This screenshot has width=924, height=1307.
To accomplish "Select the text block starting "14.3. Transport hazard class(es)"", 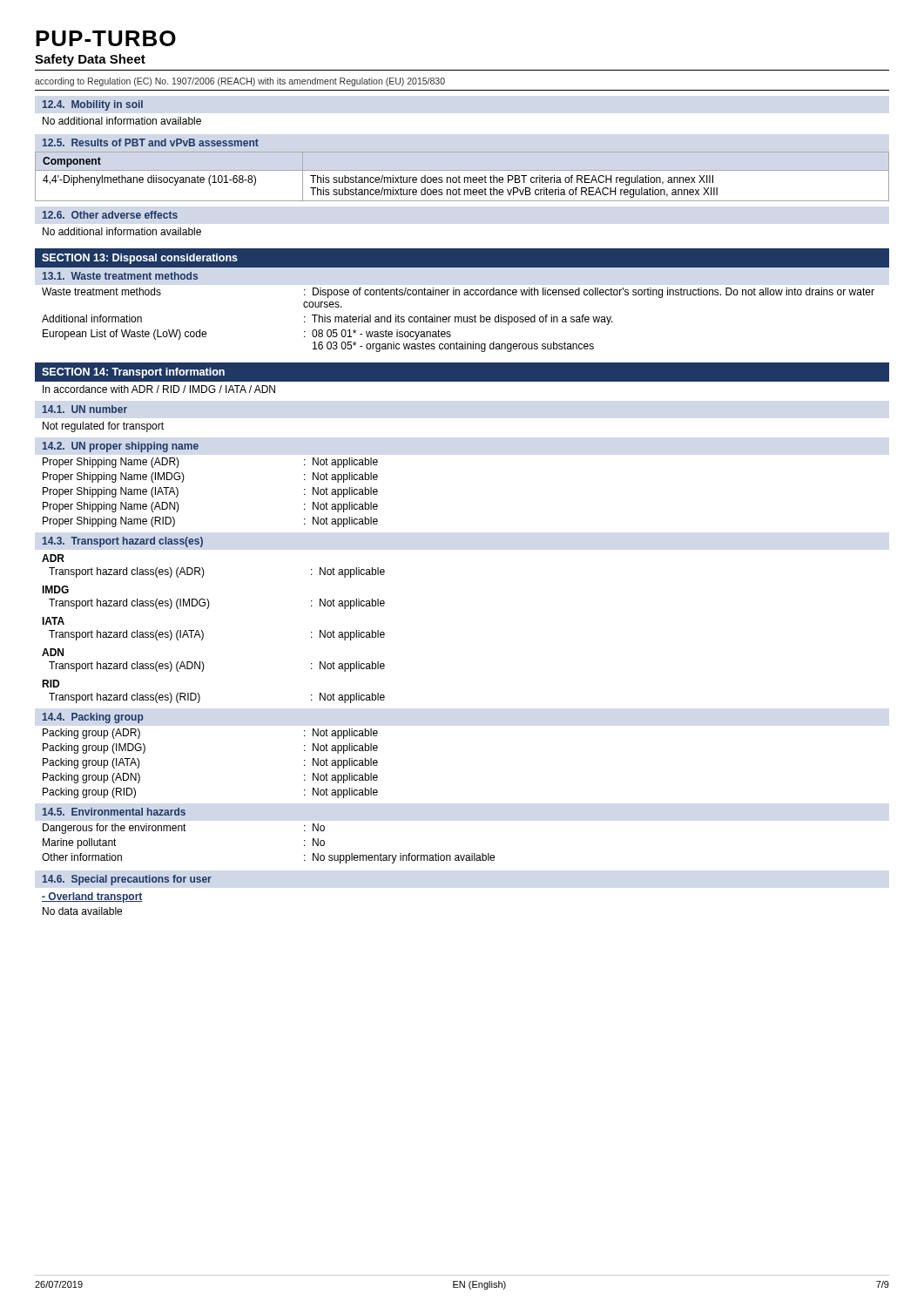I will point(123,541).
